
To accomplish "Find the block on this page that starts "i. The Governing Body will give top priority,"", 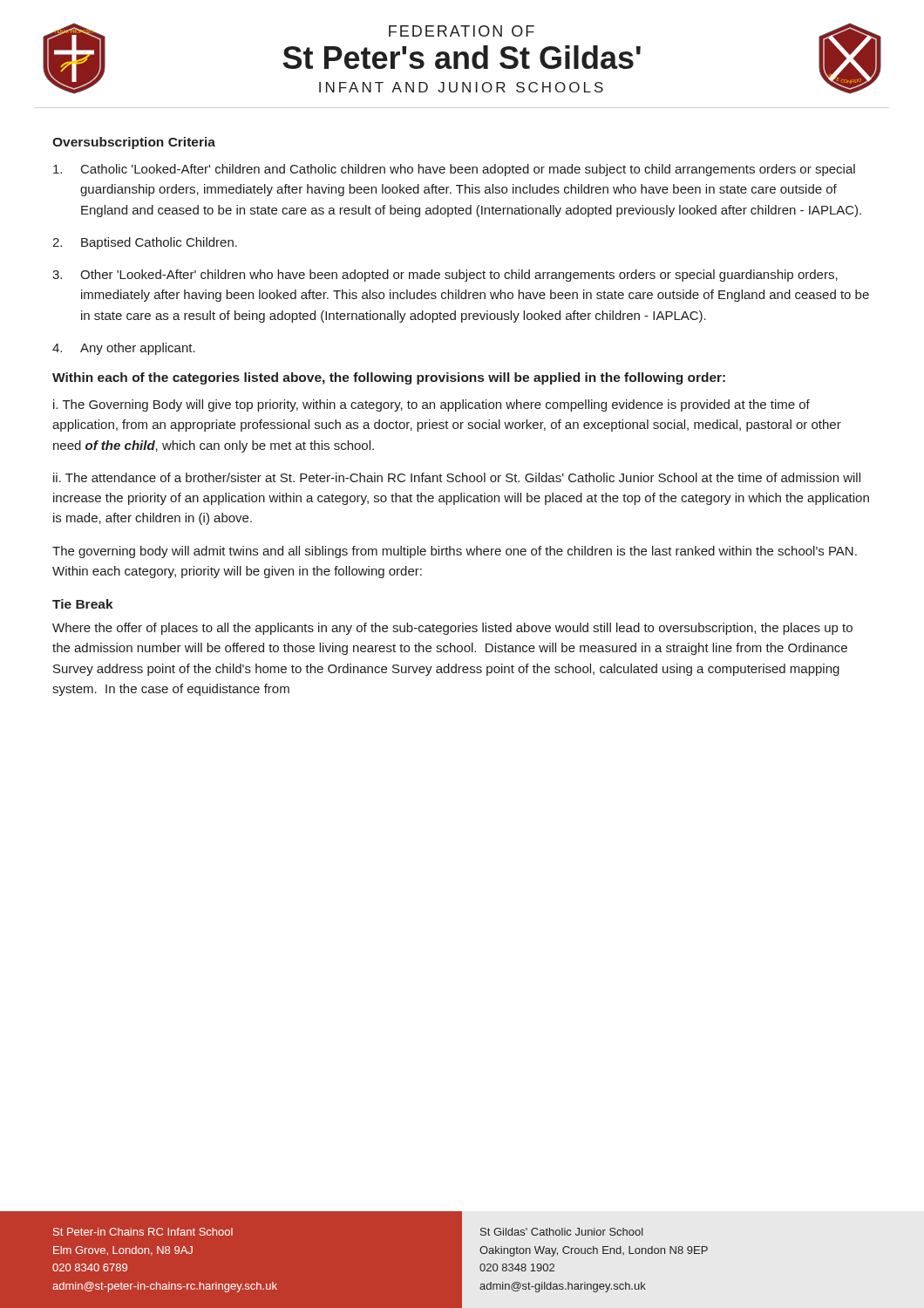I will click(x=447, y=424).
